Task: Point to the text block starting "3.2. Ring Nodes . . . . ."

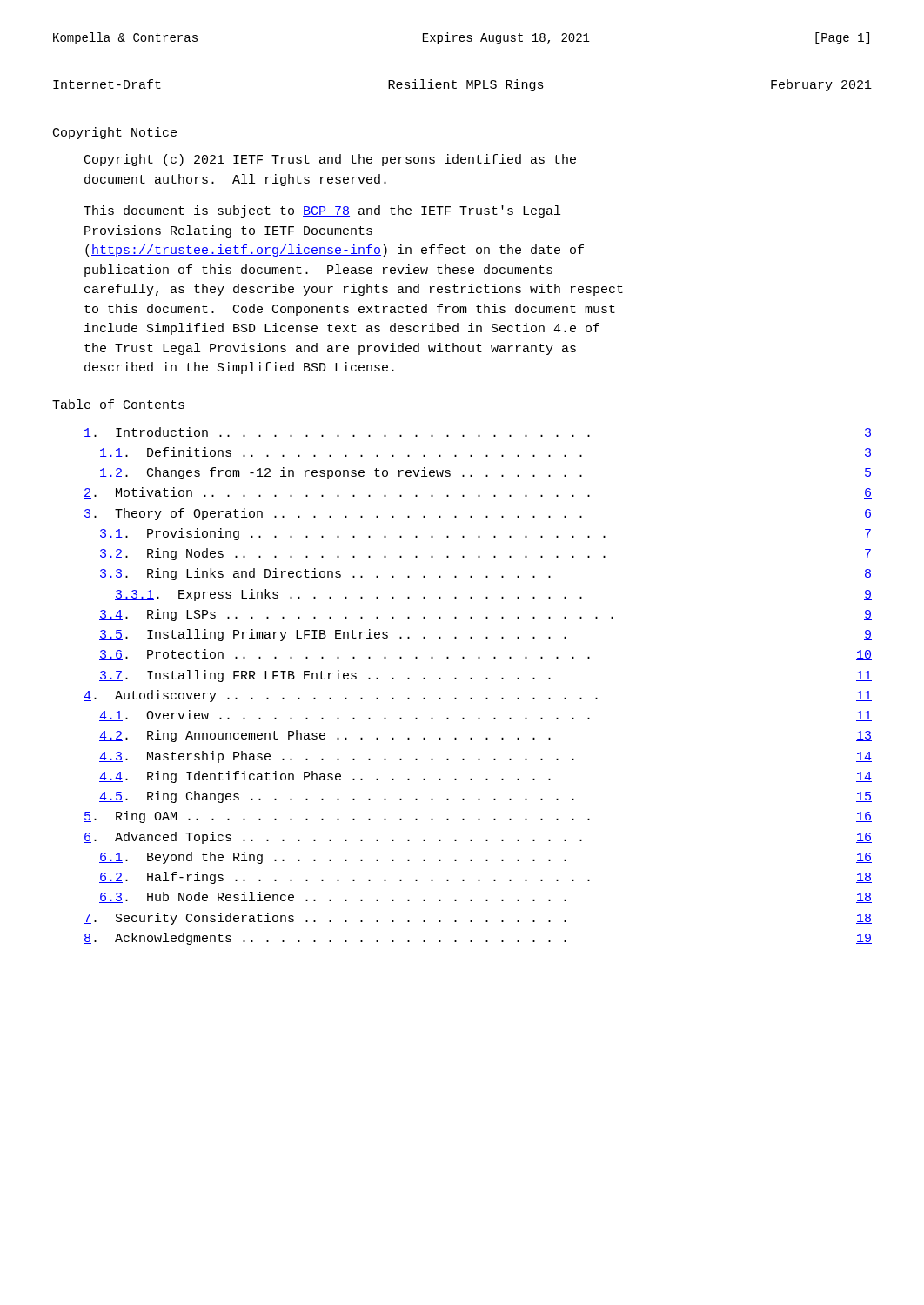Action: point(485,555)
